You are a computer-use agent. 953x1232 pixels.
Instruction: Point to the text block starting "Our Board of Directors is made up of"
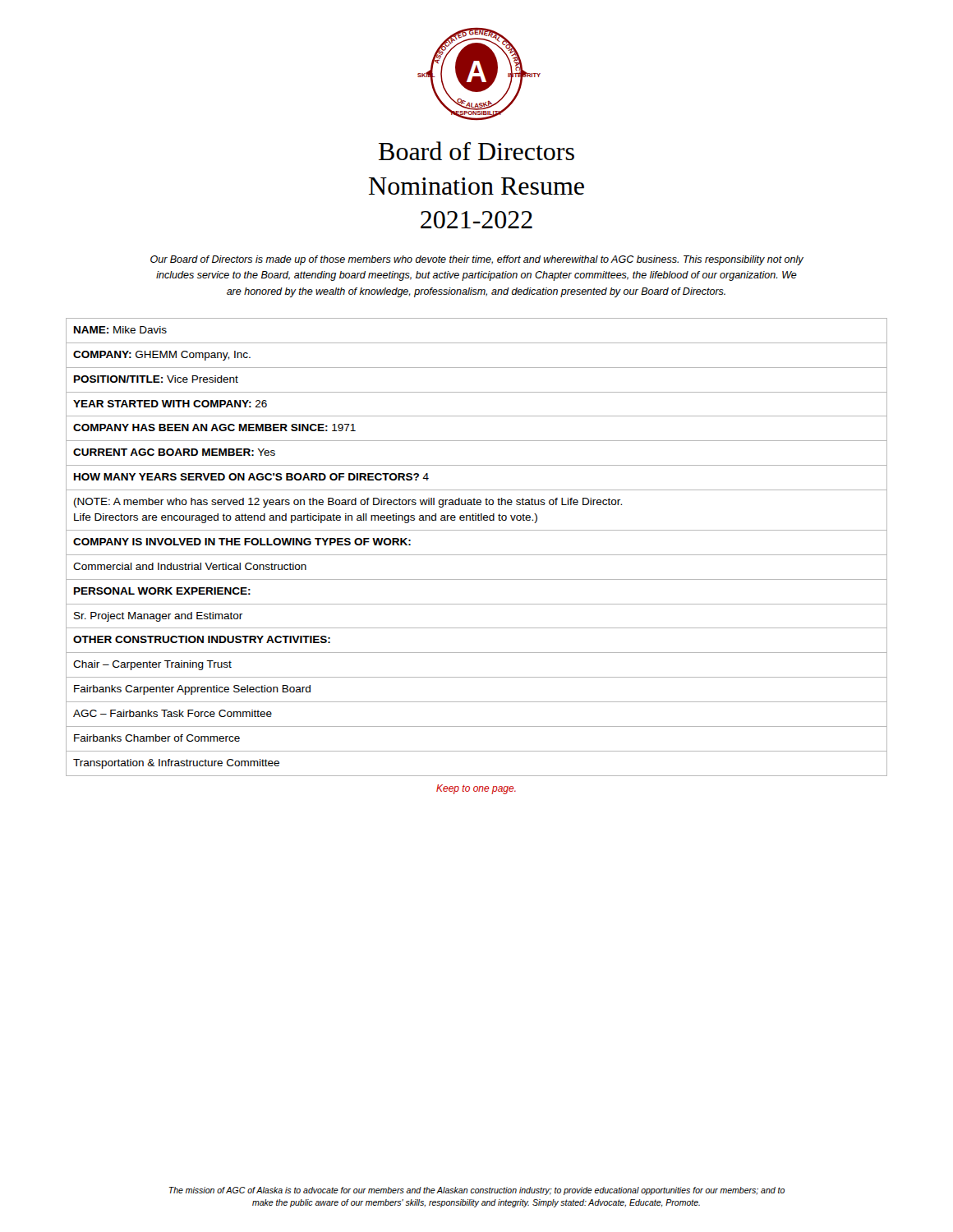(x=476, y=275)
